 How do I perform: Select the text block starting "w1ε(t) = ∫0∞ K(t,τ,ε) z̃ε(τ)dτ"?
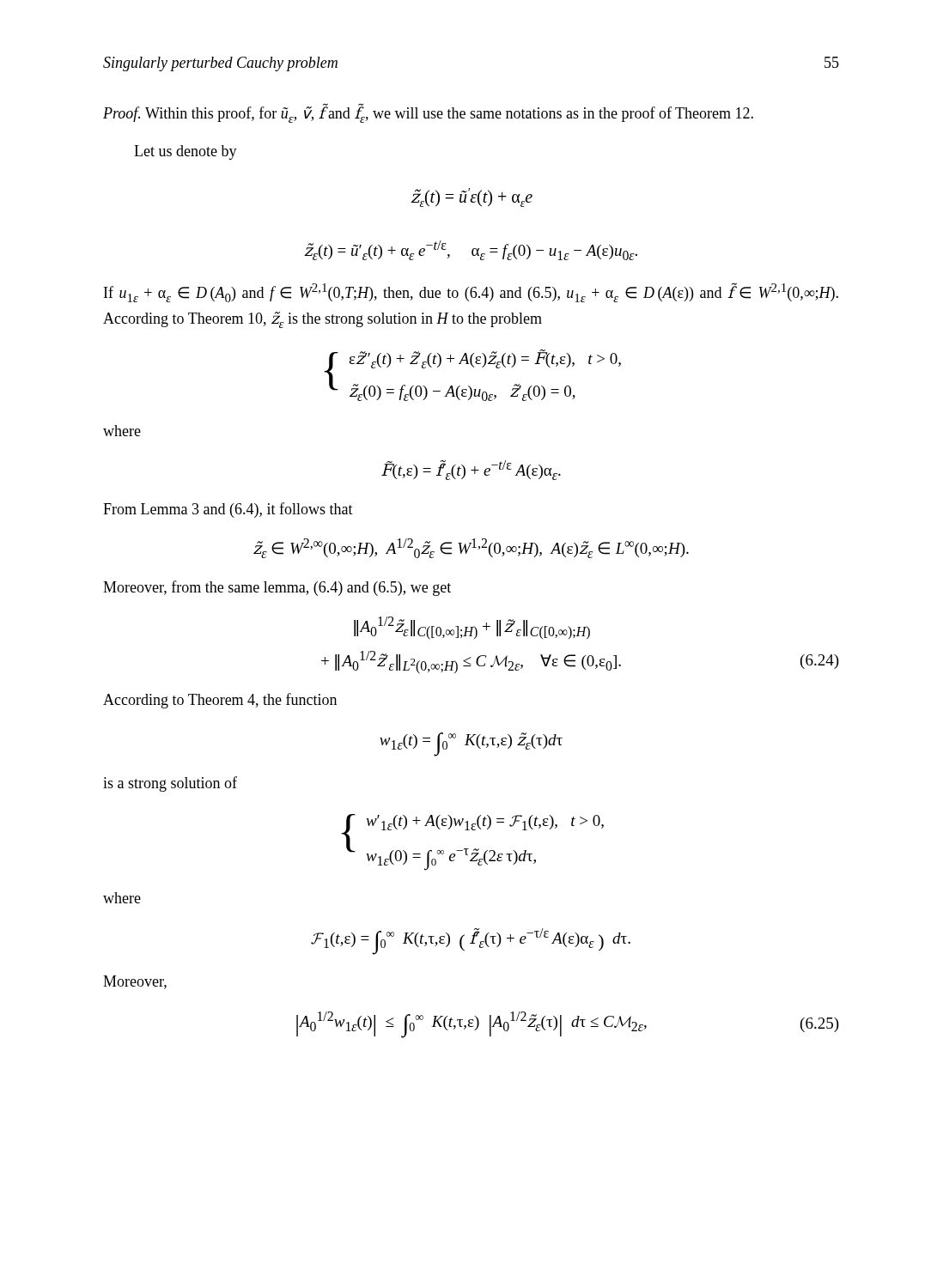(x=471, y=741)
